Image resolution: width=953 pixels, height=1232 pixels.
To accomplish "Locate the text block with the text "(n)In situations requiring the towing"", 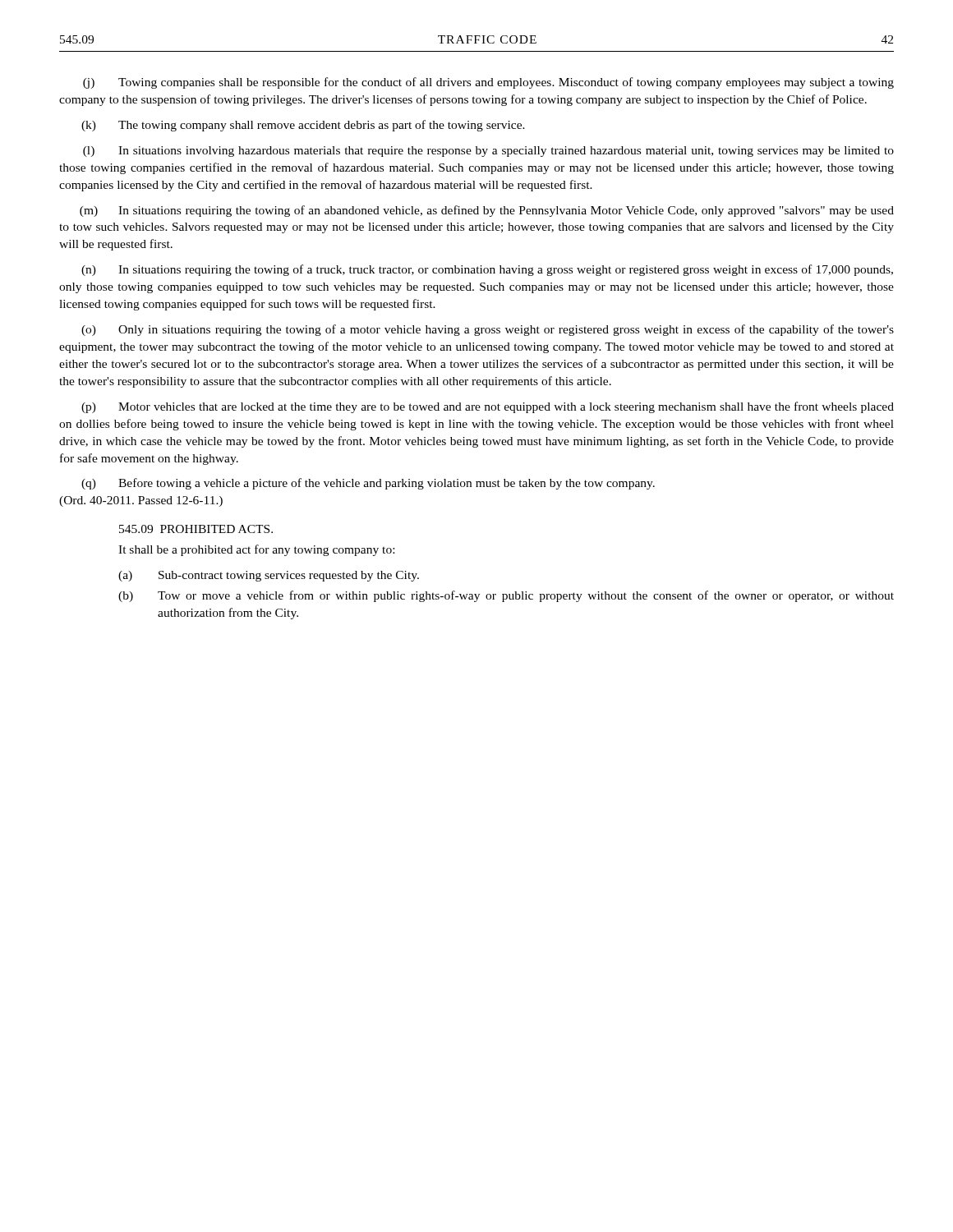I will [476, 286].
